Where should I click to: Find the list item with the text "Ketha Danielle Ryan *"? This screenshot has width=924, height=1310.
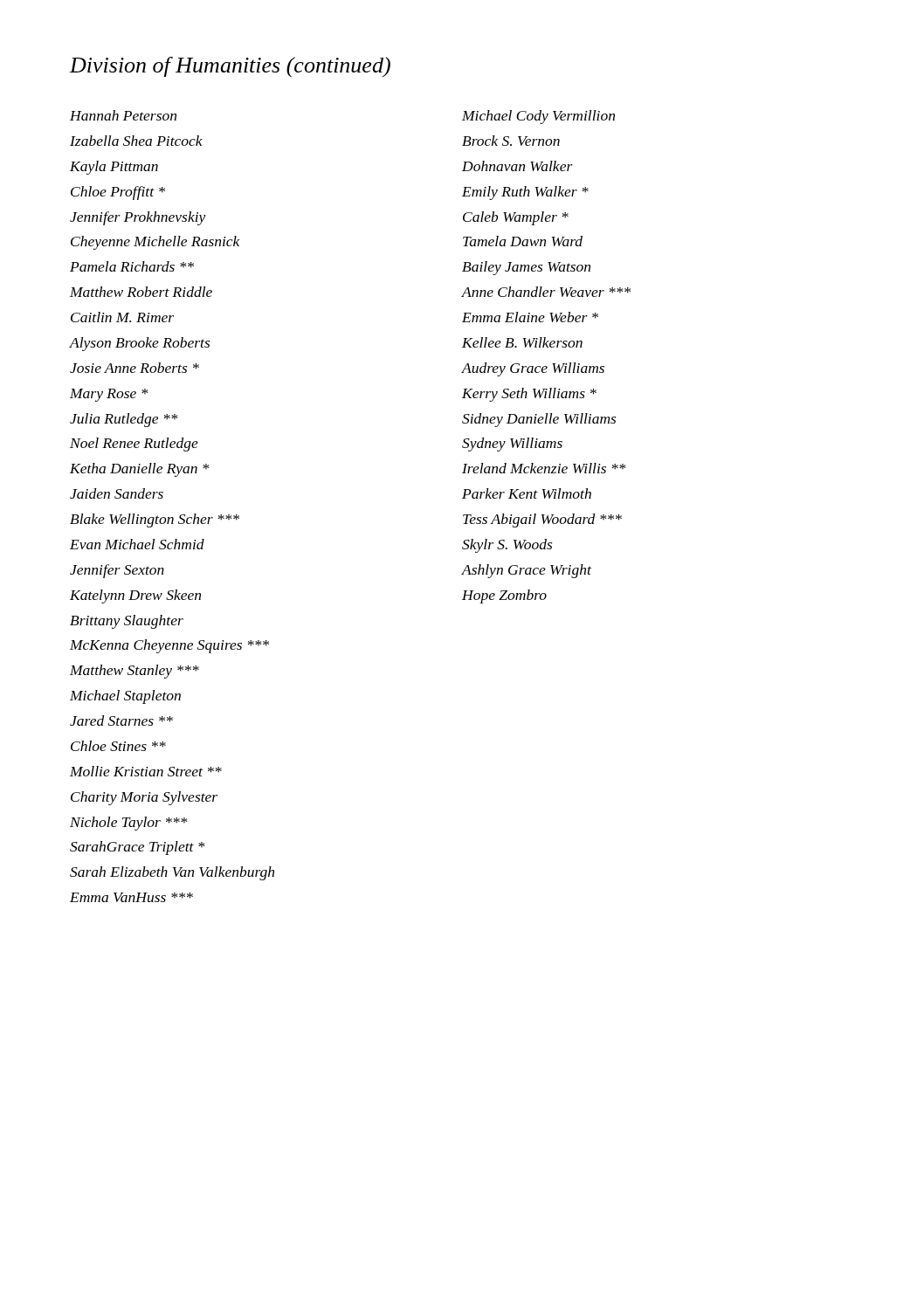pos(140,468)
